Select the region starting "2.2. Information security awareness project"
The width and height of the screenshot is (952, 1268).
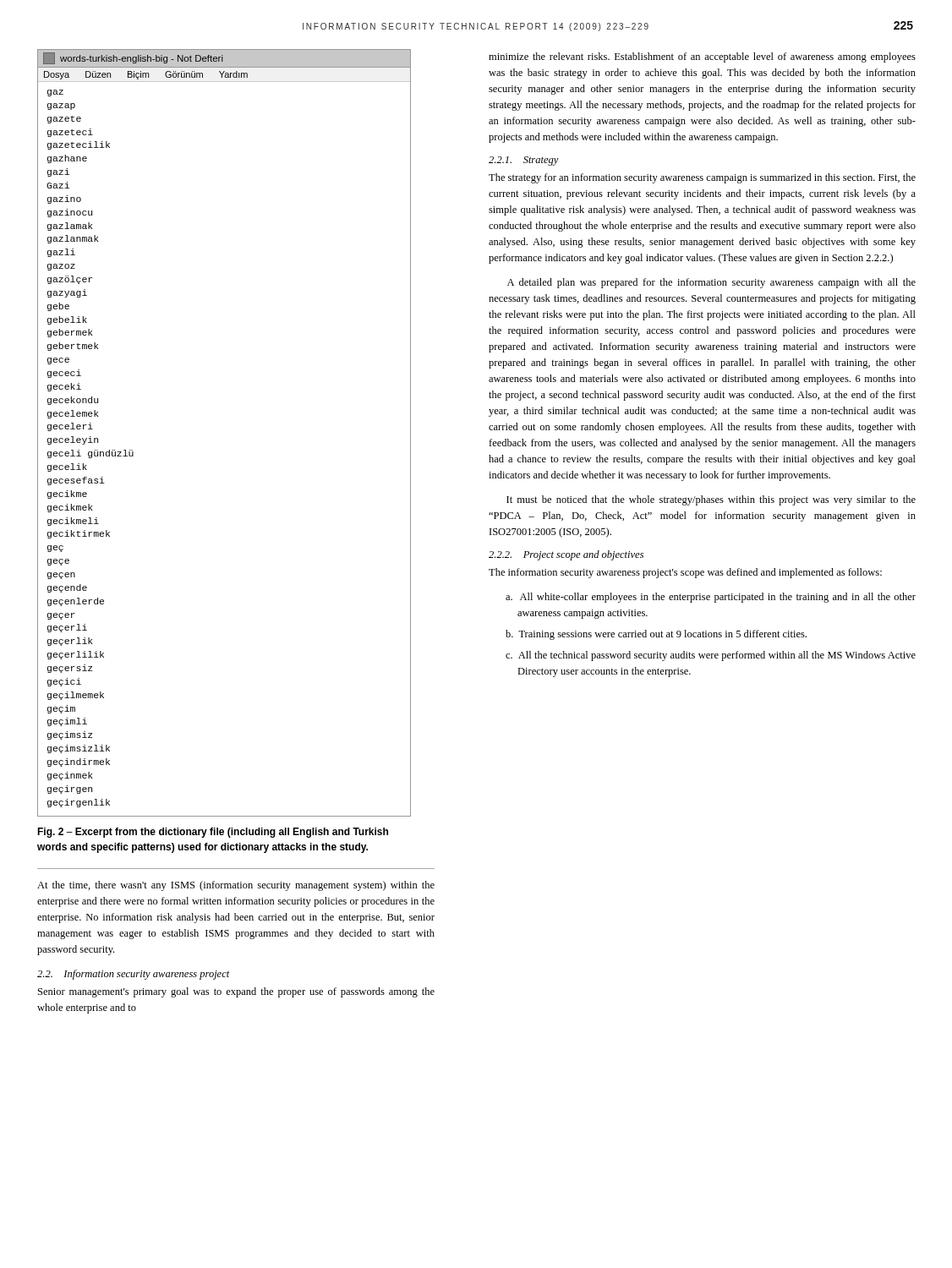click(x=133, y=974)
